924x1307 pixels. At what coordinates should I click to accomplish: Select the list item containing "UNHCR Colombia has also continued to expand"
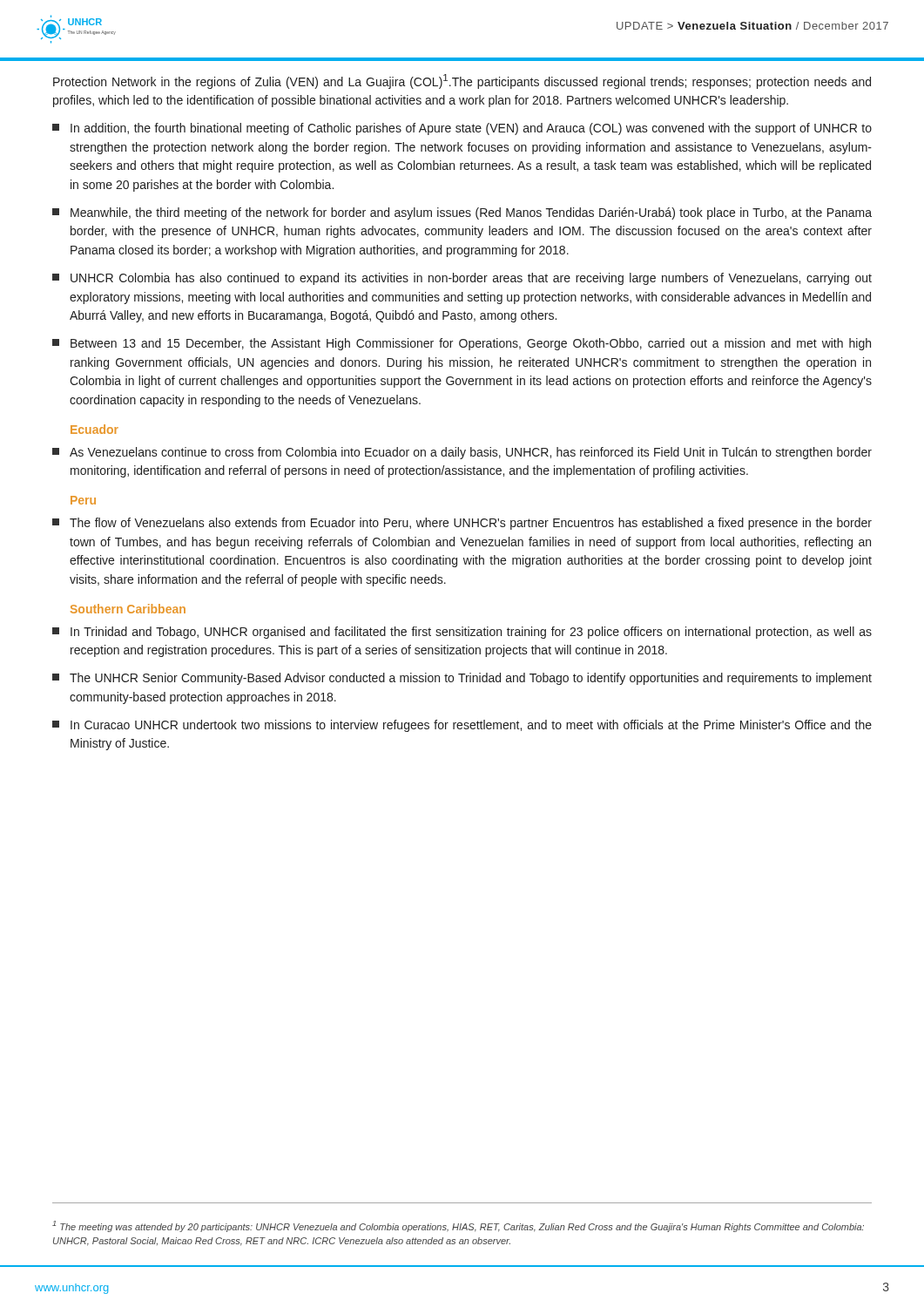click(x=462, y=297)
